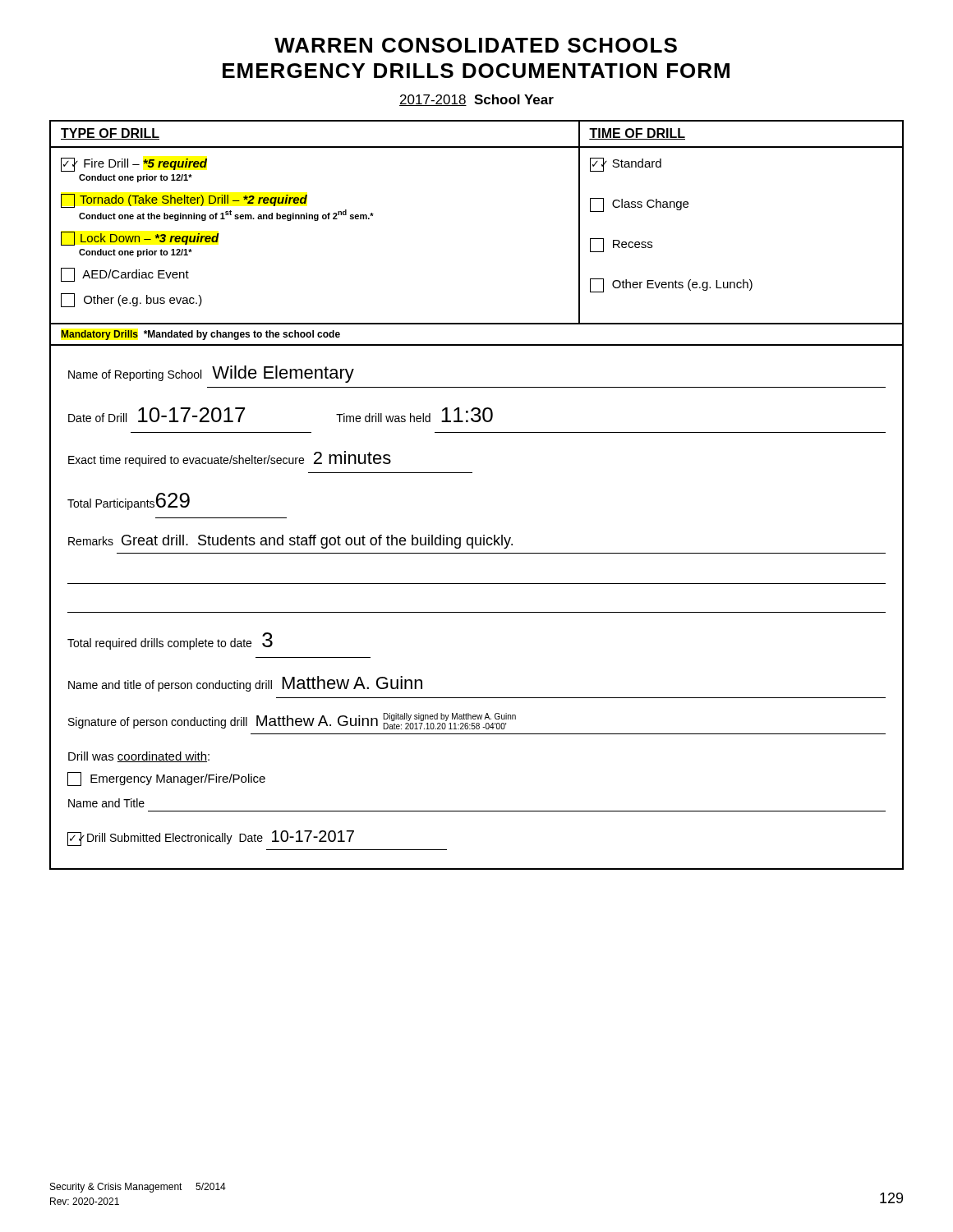Click on the passage starting "Remarks Great drill. Students and"

click(x=476, y=541)
